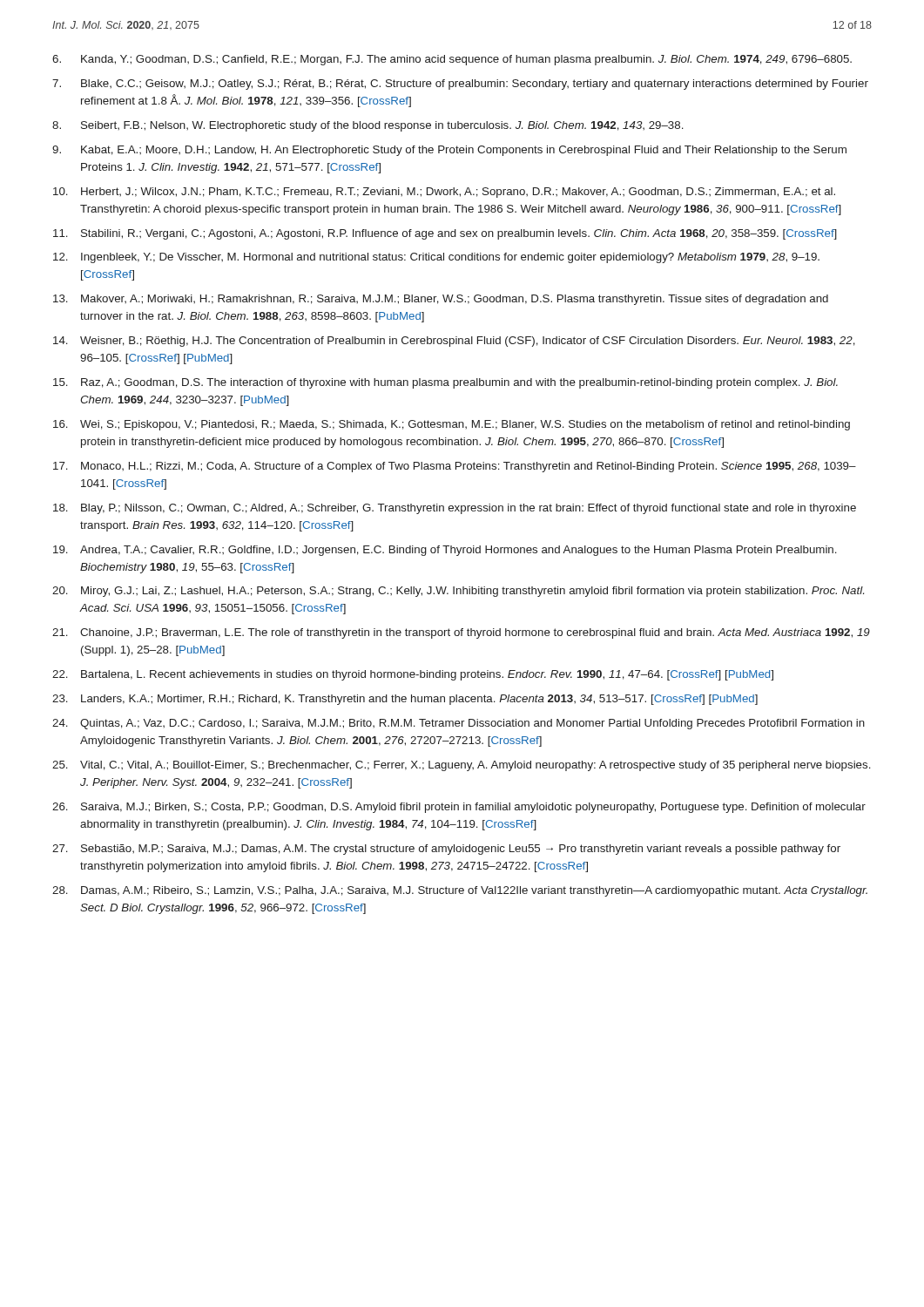
Task: Navigate to the block starting "25. Vital, C.; Vital,"
Action: tap(462, 774)
